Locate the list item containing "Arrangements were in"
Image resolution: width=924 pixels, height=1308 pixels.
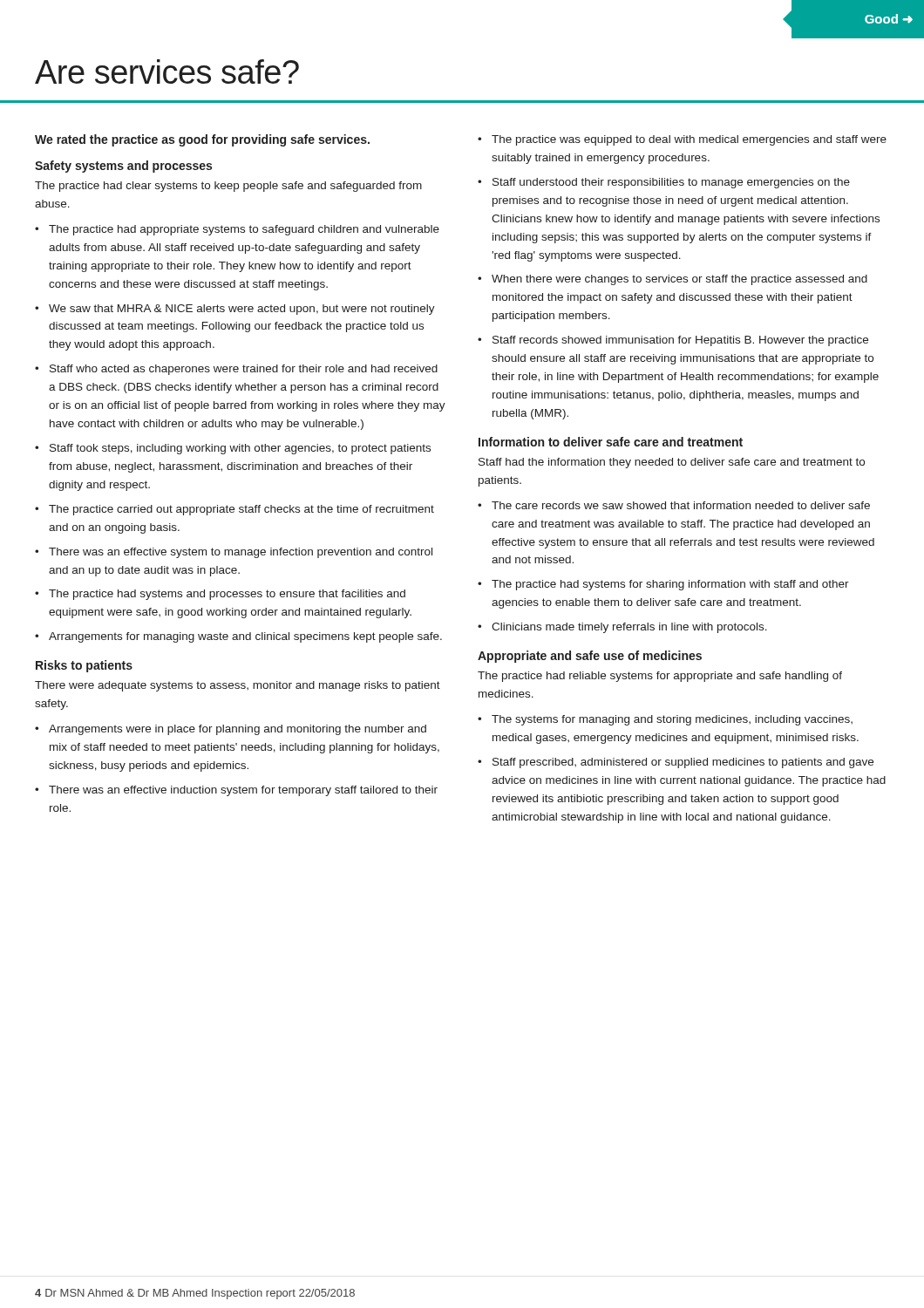point(244,747)
